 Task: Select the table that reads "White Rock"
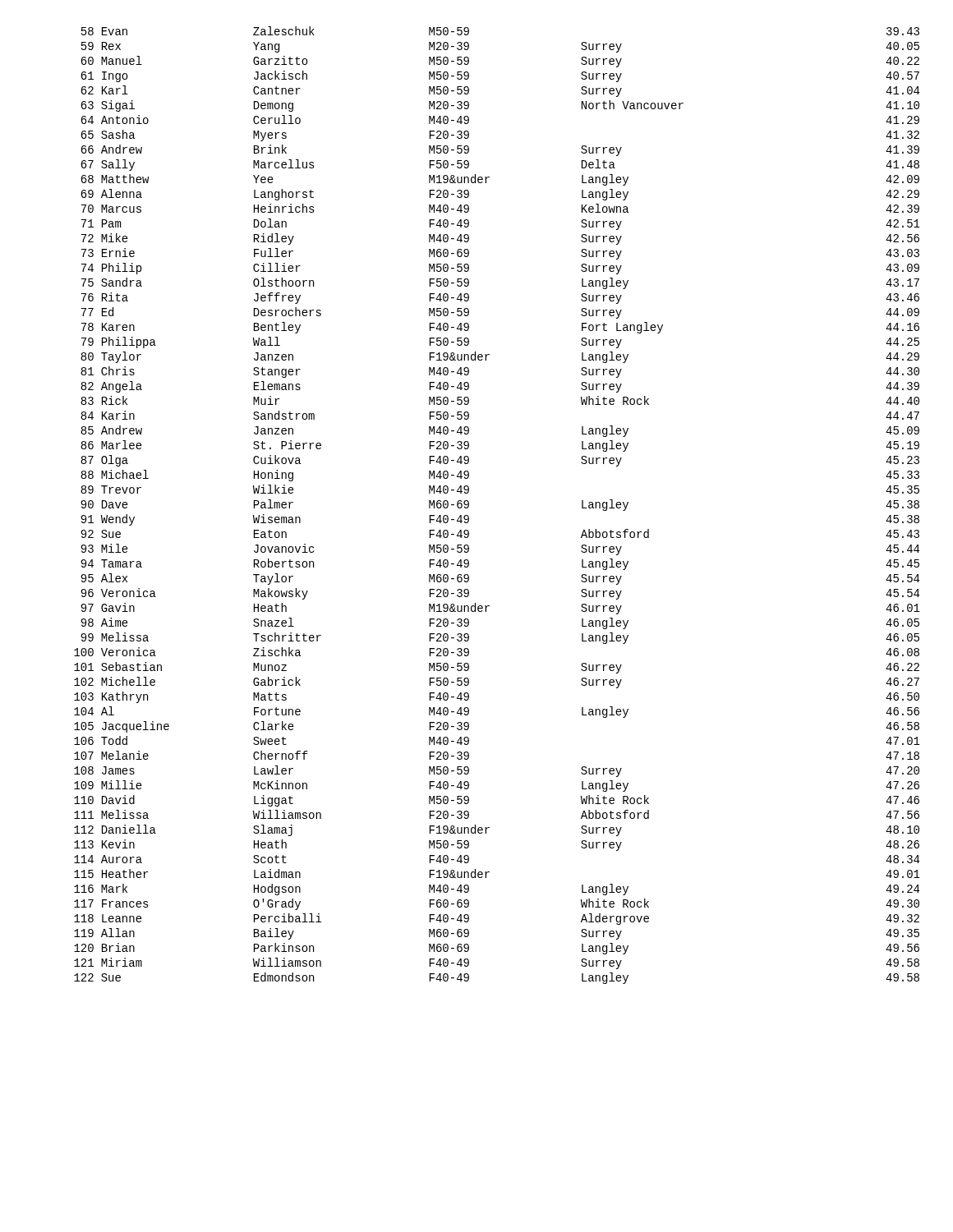[476, 505]
